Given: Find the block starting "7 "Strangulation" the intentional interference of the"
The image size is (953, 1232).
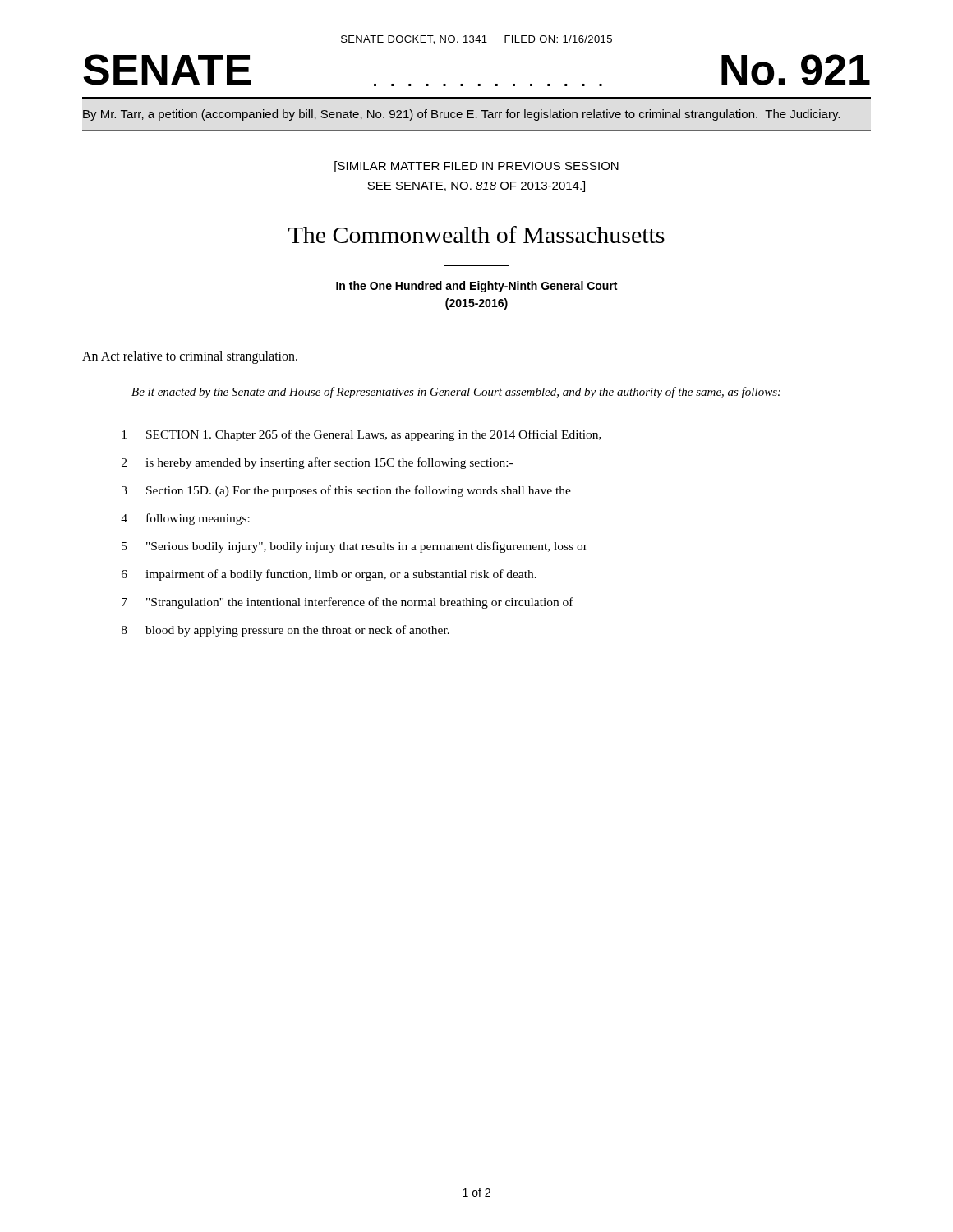Looking at the screenshot, I should click(x=476, y=602).
